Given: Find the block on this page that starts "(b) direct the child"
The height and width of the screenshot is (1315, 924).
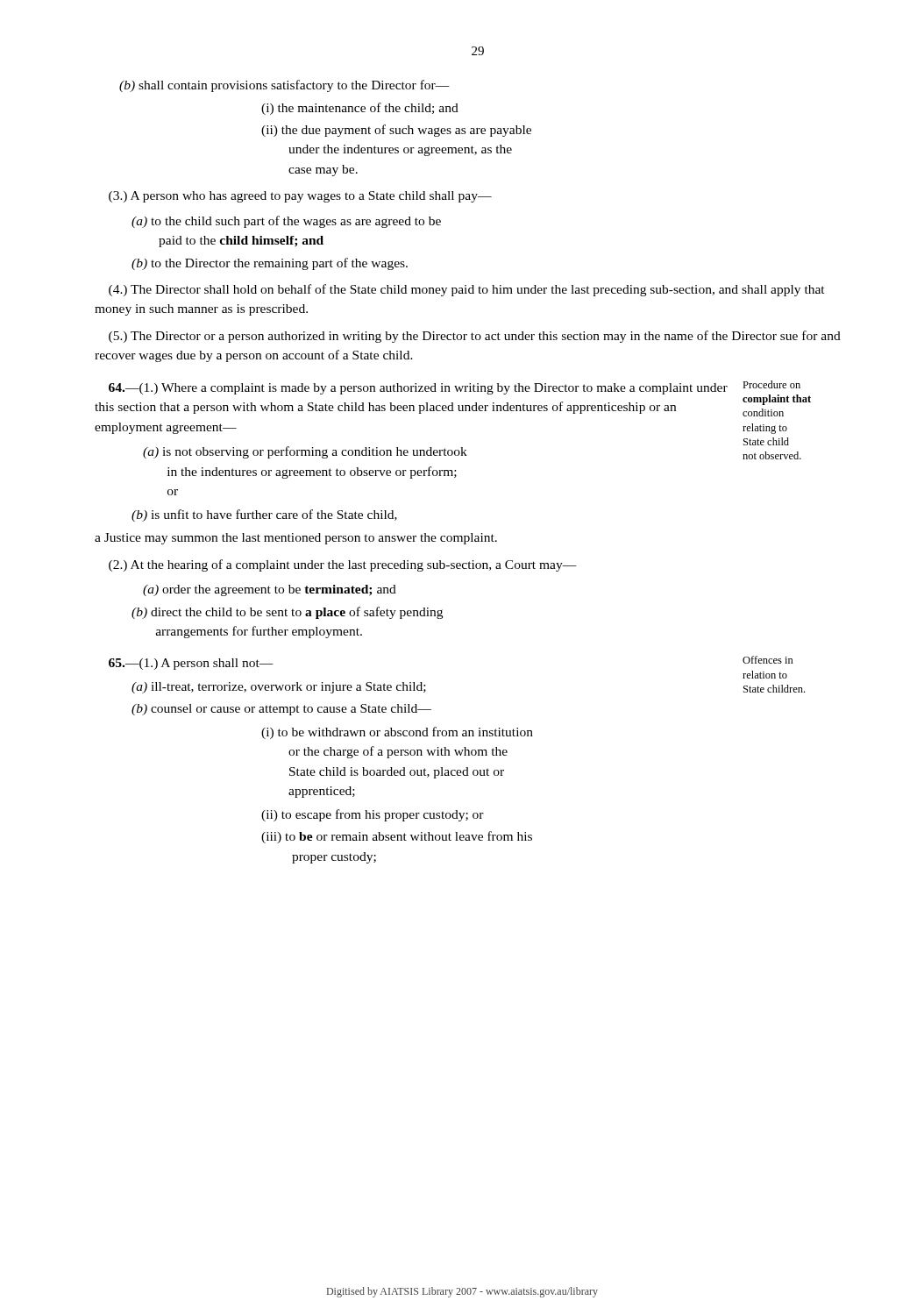Looking at the screenshot, I should [287, 621].
